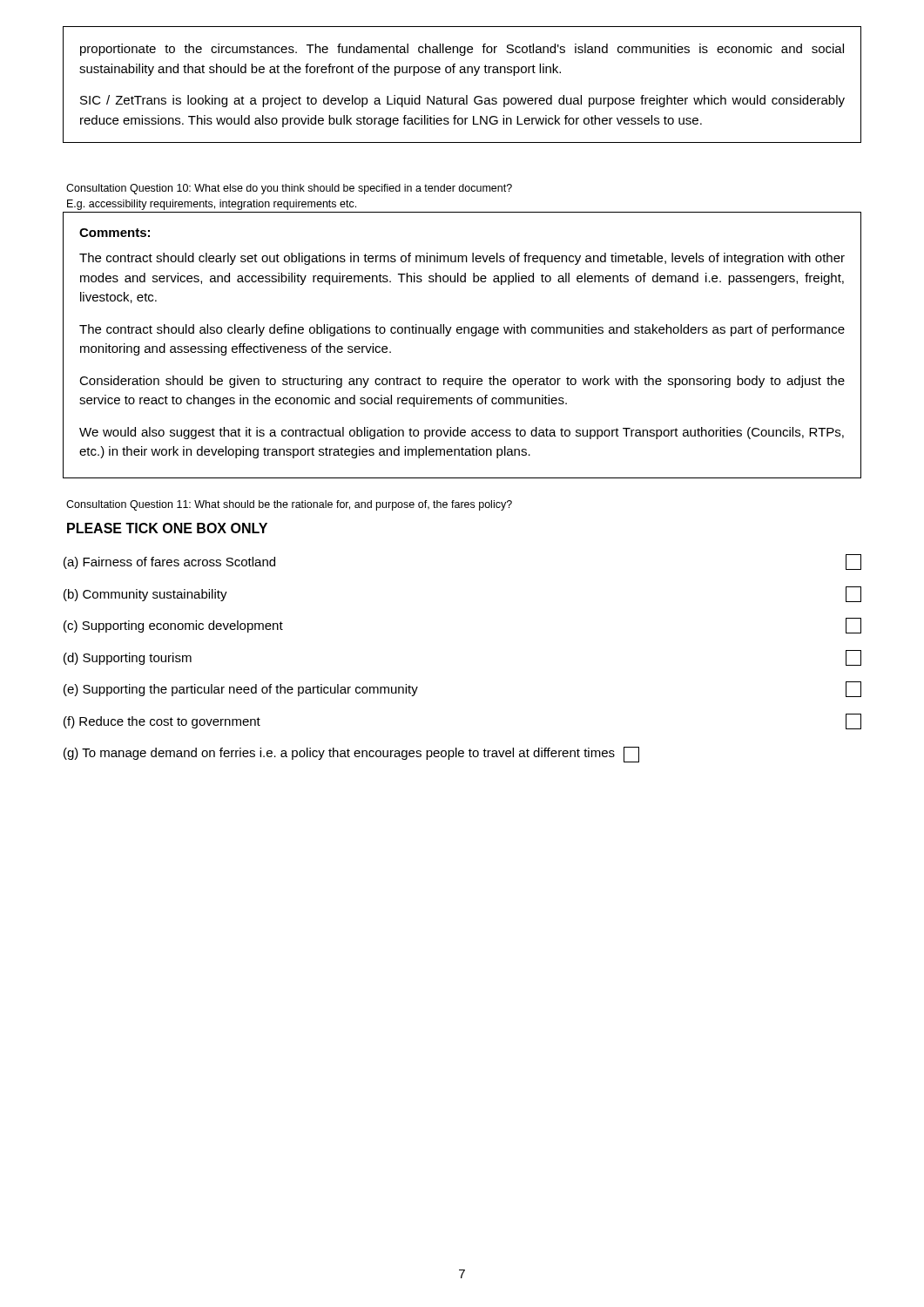Locate the block starting "PLEASE TICK ONE BOX ONLY"
924x1307 pixels.
pyautogui.click(x=167, y=528)
